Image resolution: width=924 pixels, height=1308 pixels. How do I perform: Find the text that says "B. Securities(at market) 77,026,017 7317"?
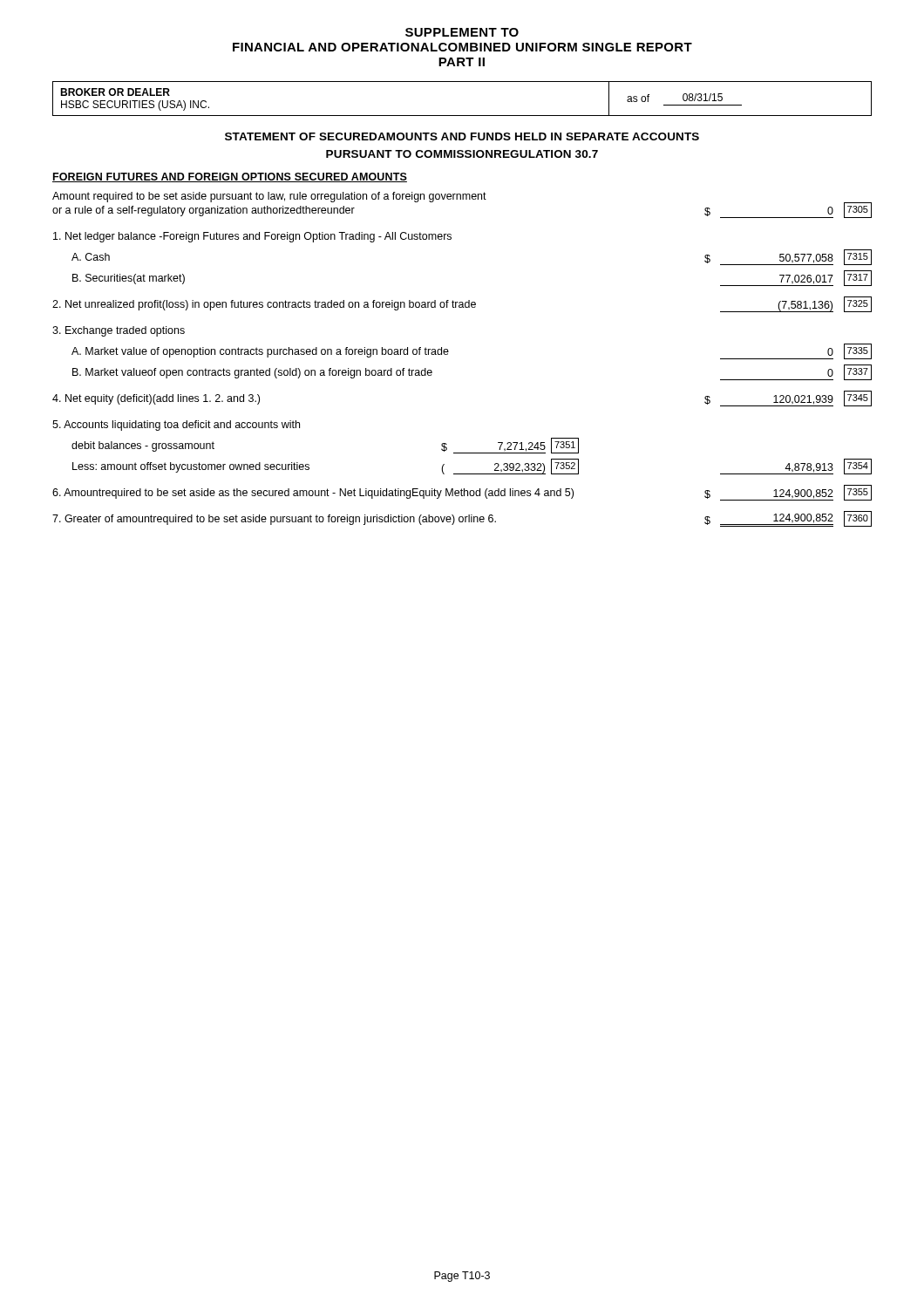coord(135,278)
